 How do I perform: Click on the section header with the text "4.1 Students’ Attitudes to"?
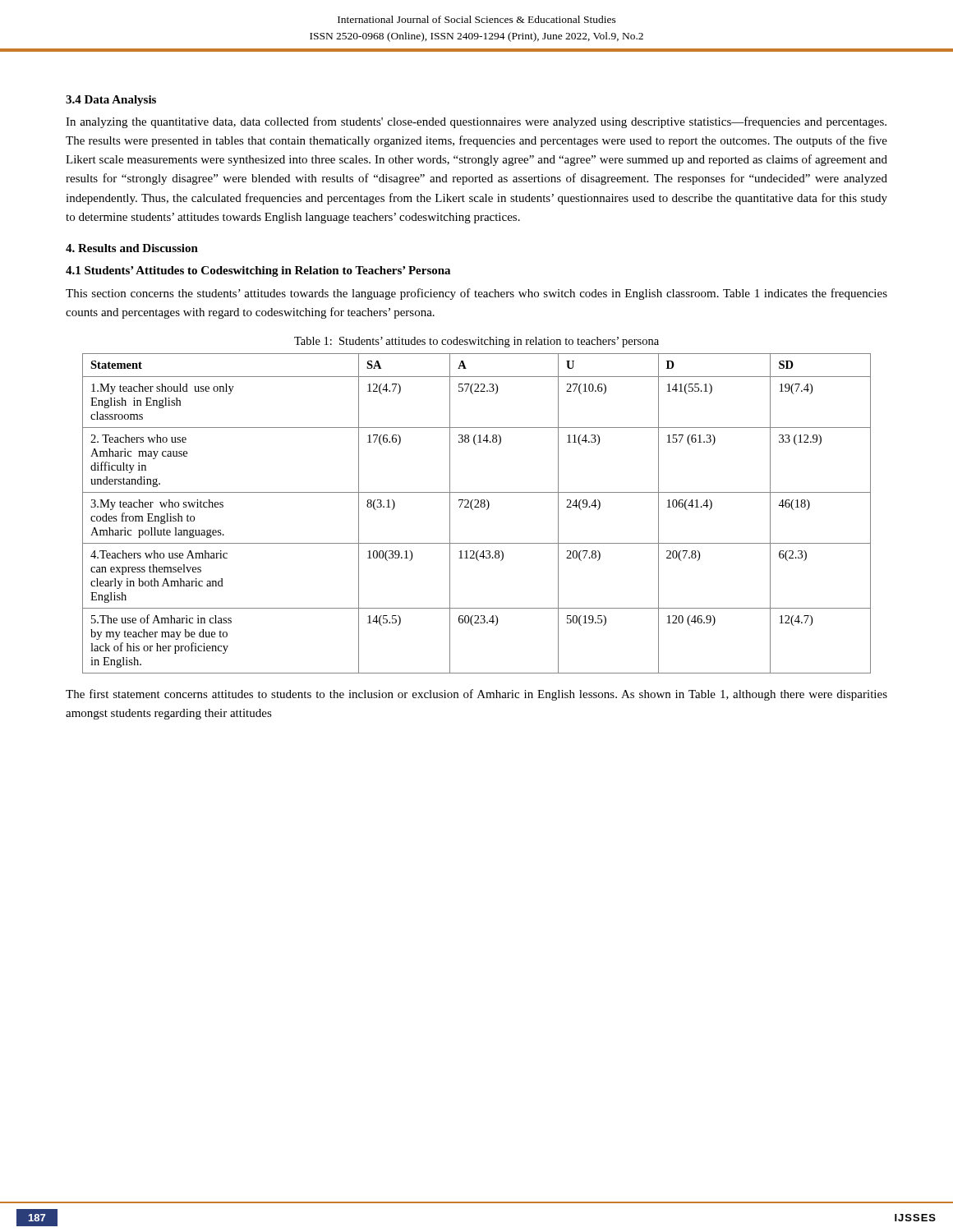coord(258,270)
